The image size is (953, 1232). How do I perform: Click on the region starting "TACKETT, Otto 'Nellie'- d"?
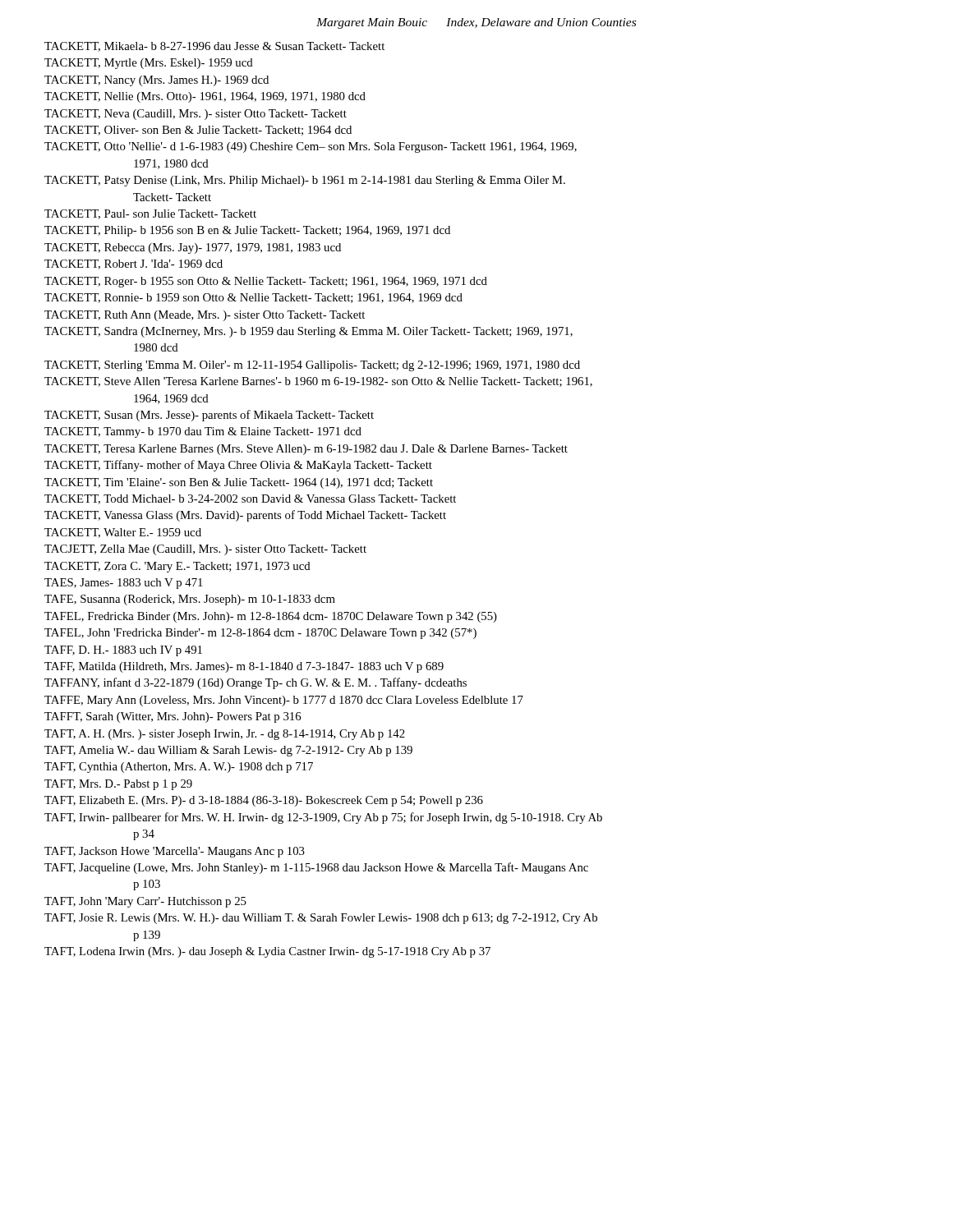tap(476, 156)
